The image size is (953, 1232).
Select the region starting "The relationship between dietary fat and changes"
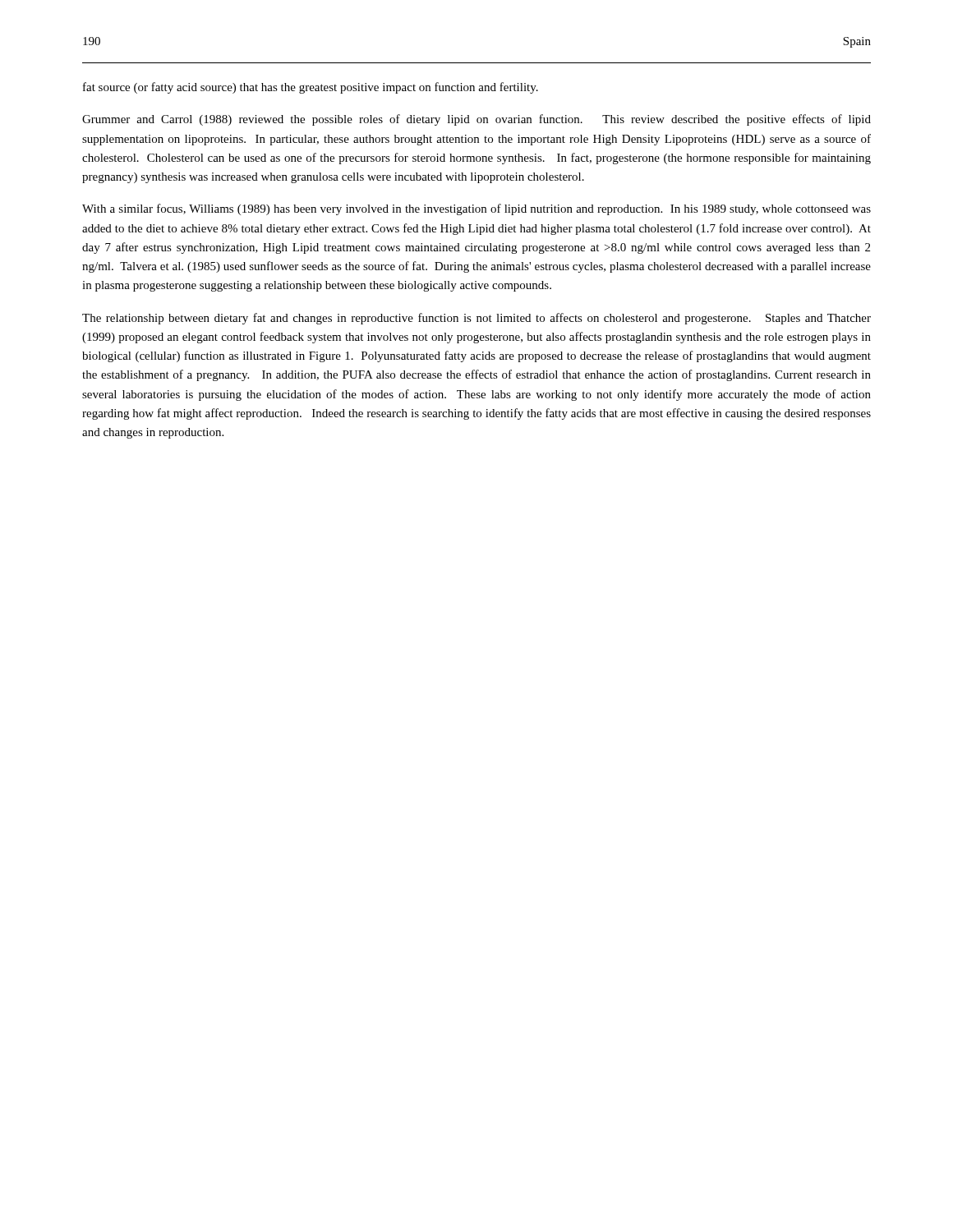476,375
